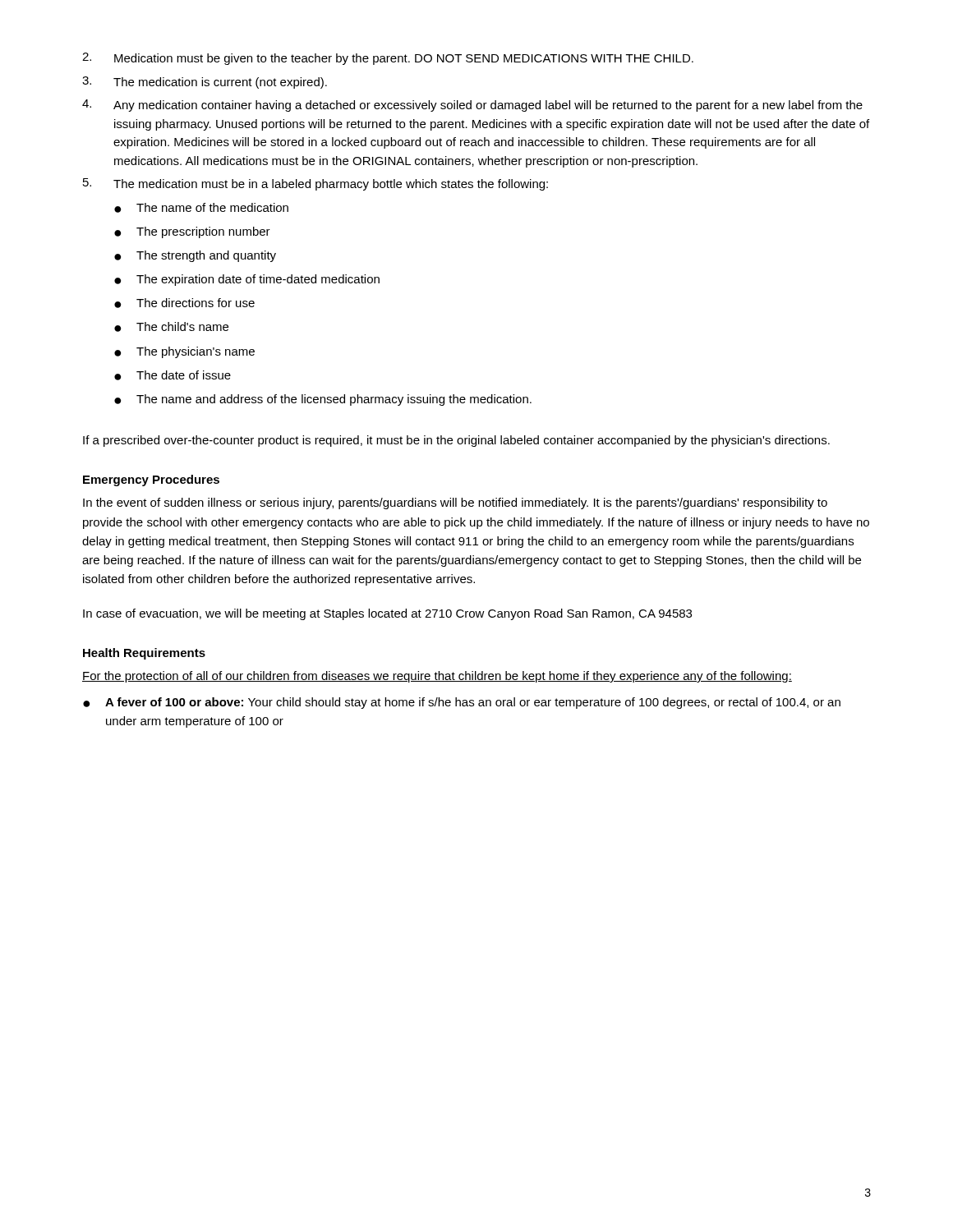Click on the passage starting "For the protection of all of our children"

click(437, 676)
